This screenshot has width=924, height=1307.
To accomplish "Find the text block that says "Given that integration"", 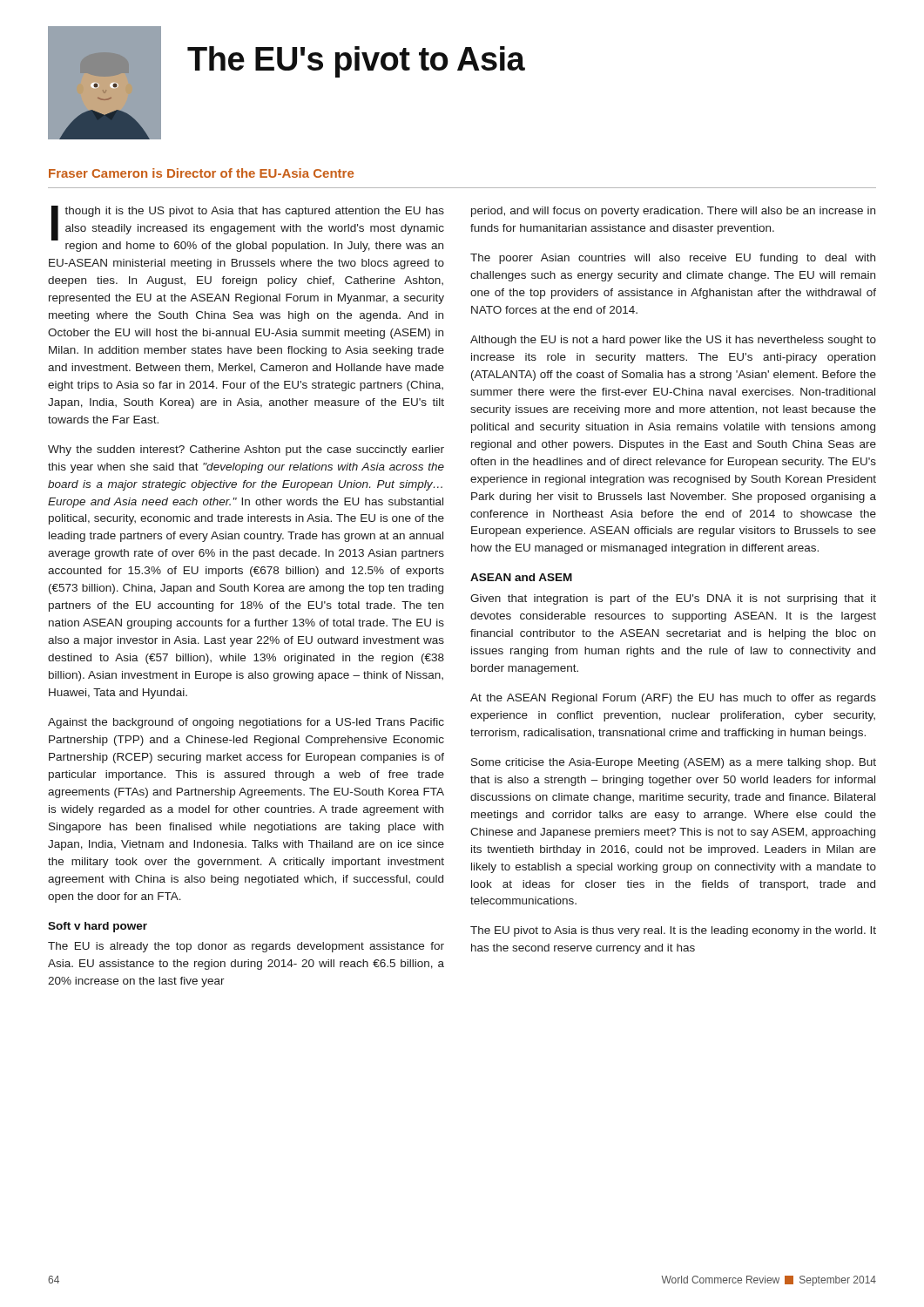I will point(673,633).
